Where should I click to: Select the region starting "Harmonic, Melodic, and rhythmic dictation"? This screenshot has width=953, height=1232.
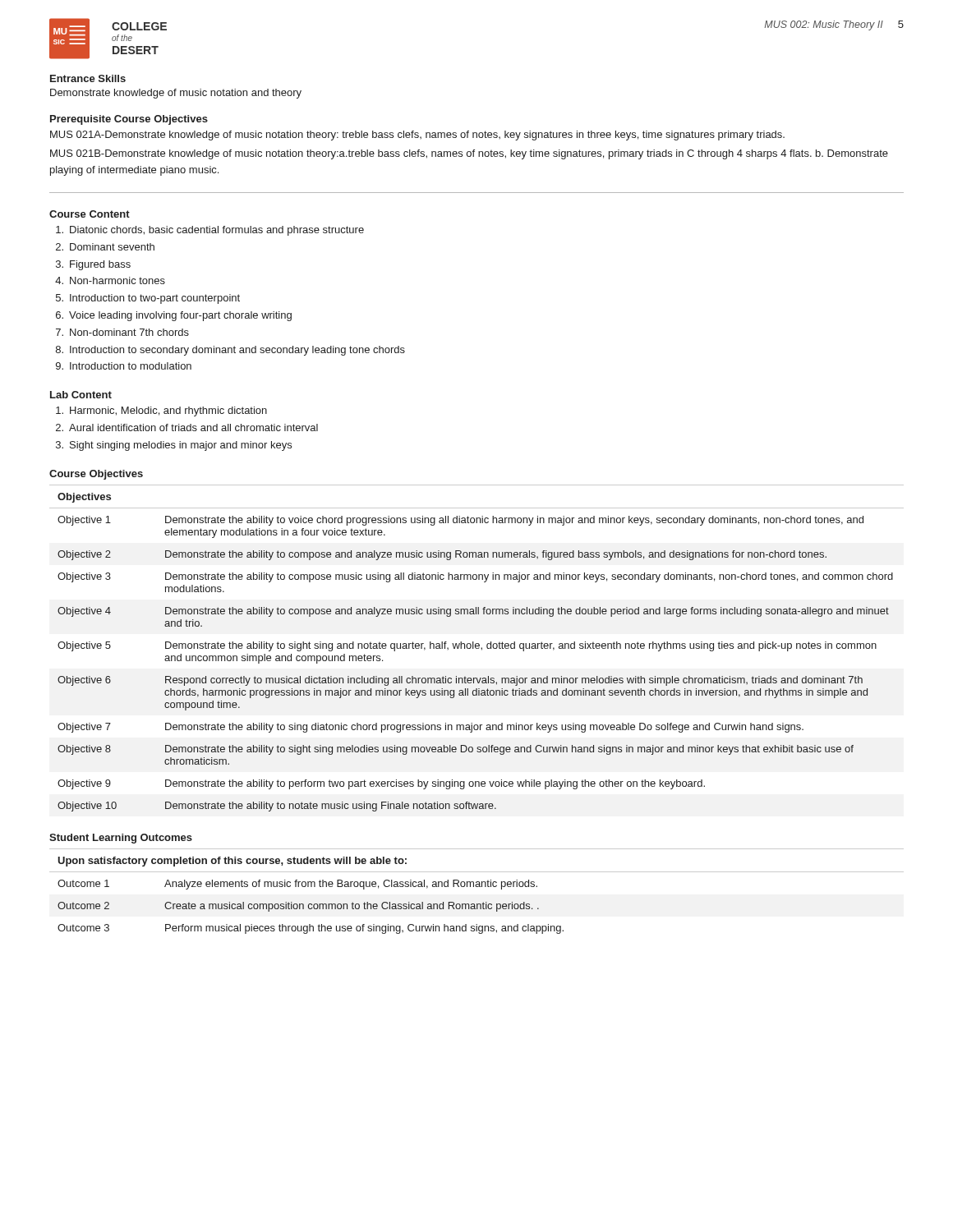tap(158, 411)
